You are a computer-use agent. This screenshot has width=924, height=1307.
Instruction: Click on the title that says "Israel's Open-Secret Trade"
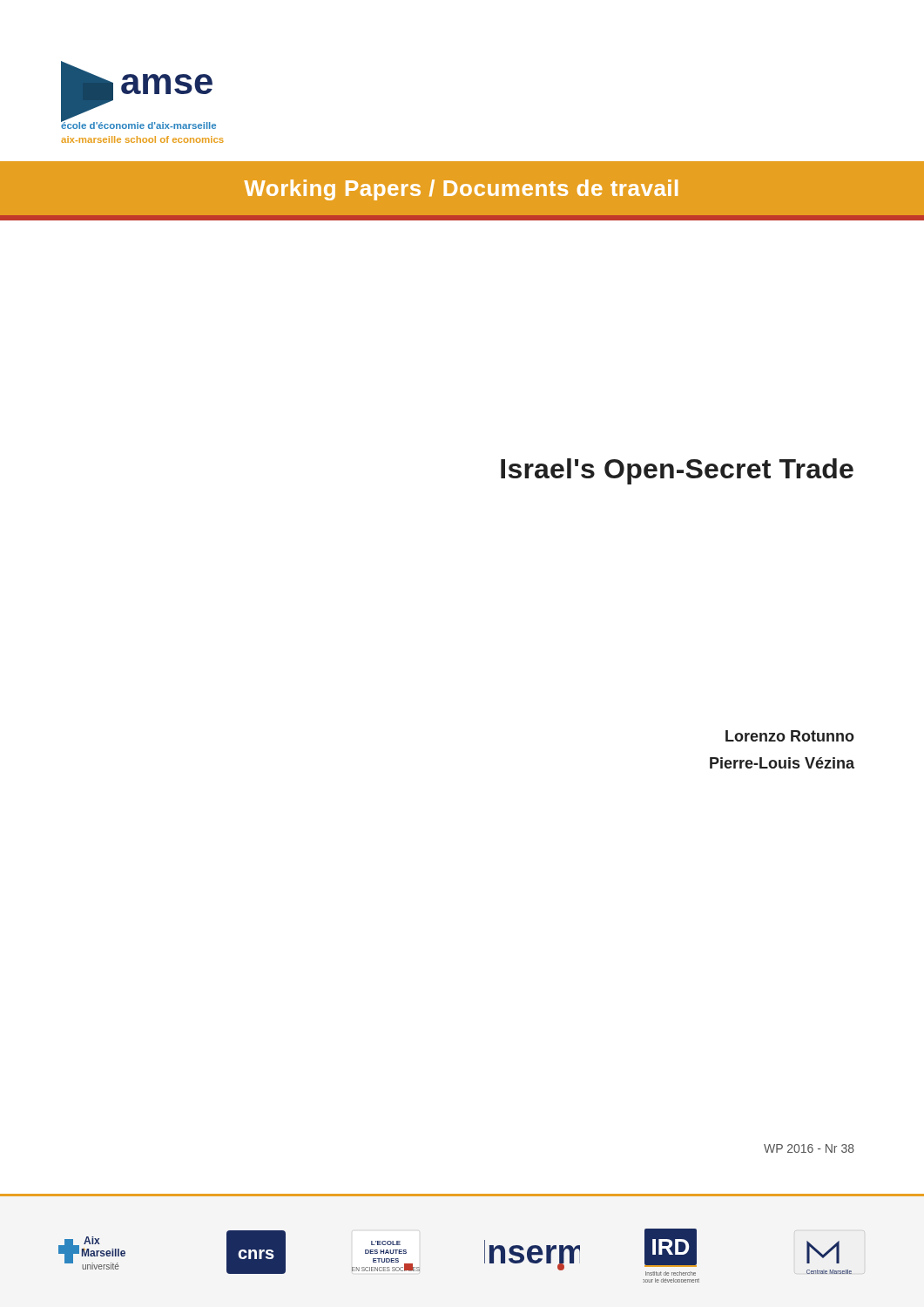[677, 469]
